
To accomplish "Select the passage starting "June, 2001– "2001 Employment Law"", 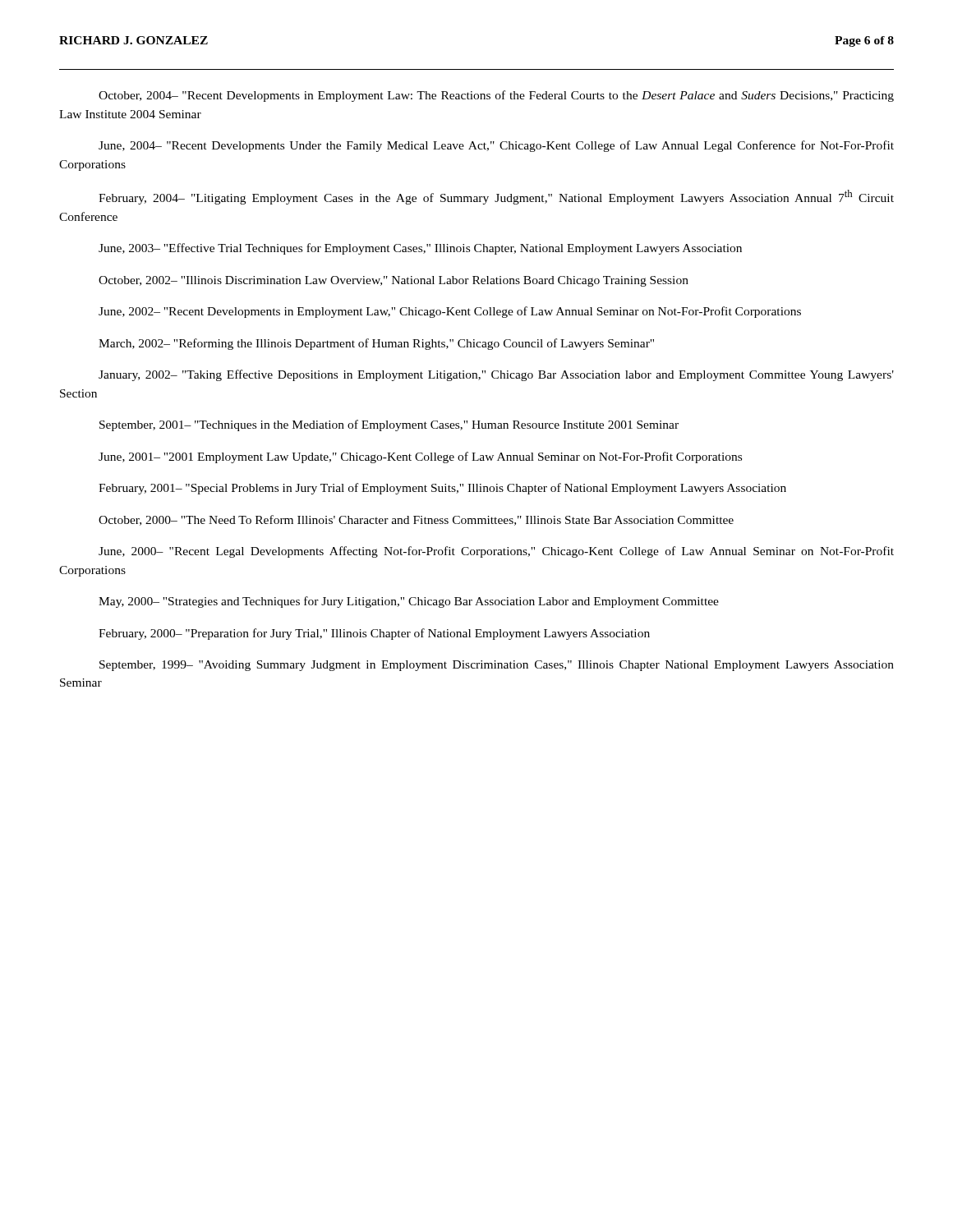I will pos(421,456).
